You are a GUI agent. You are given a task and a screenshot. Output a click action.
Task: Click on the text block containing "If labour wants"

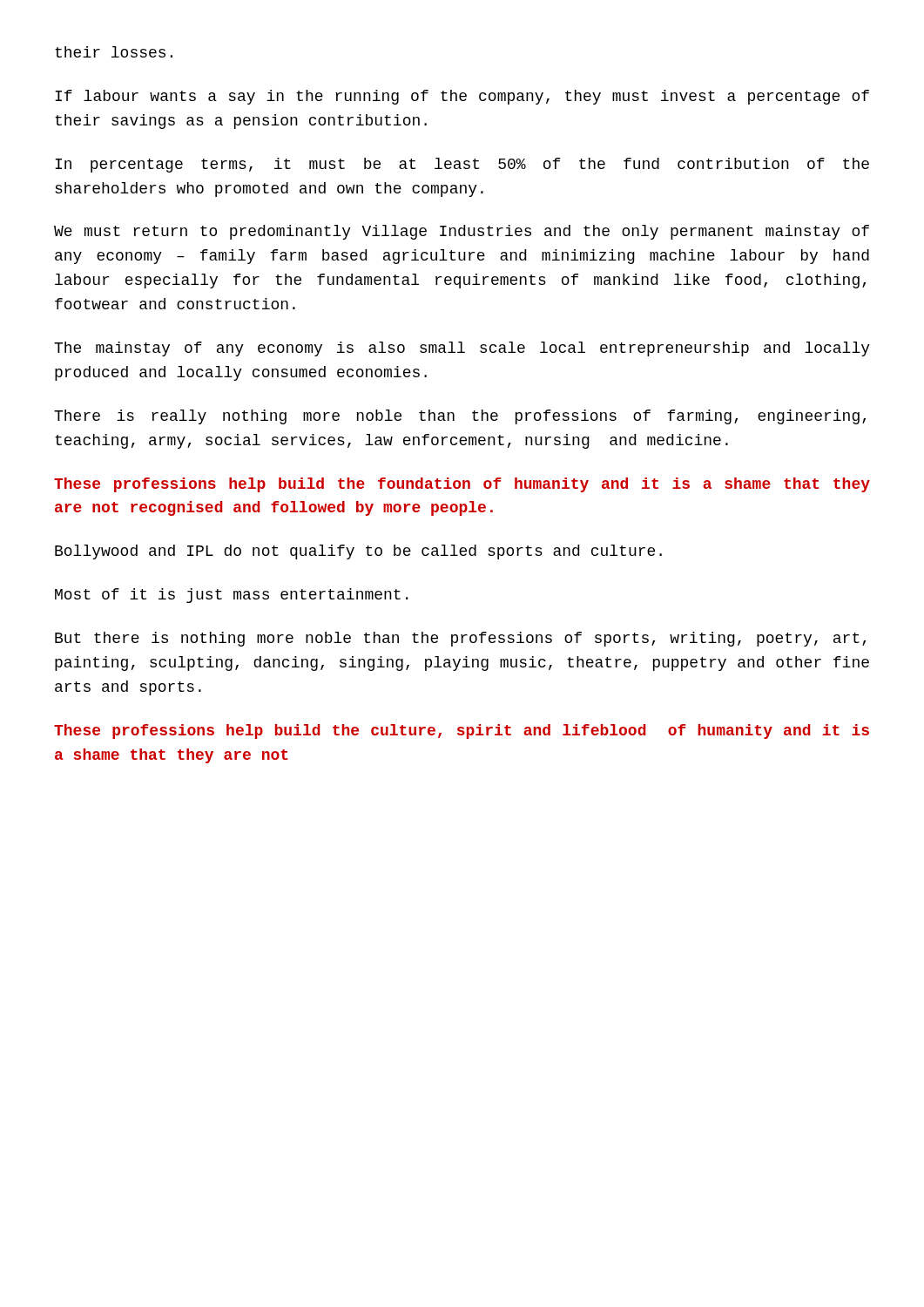point(462,109)
